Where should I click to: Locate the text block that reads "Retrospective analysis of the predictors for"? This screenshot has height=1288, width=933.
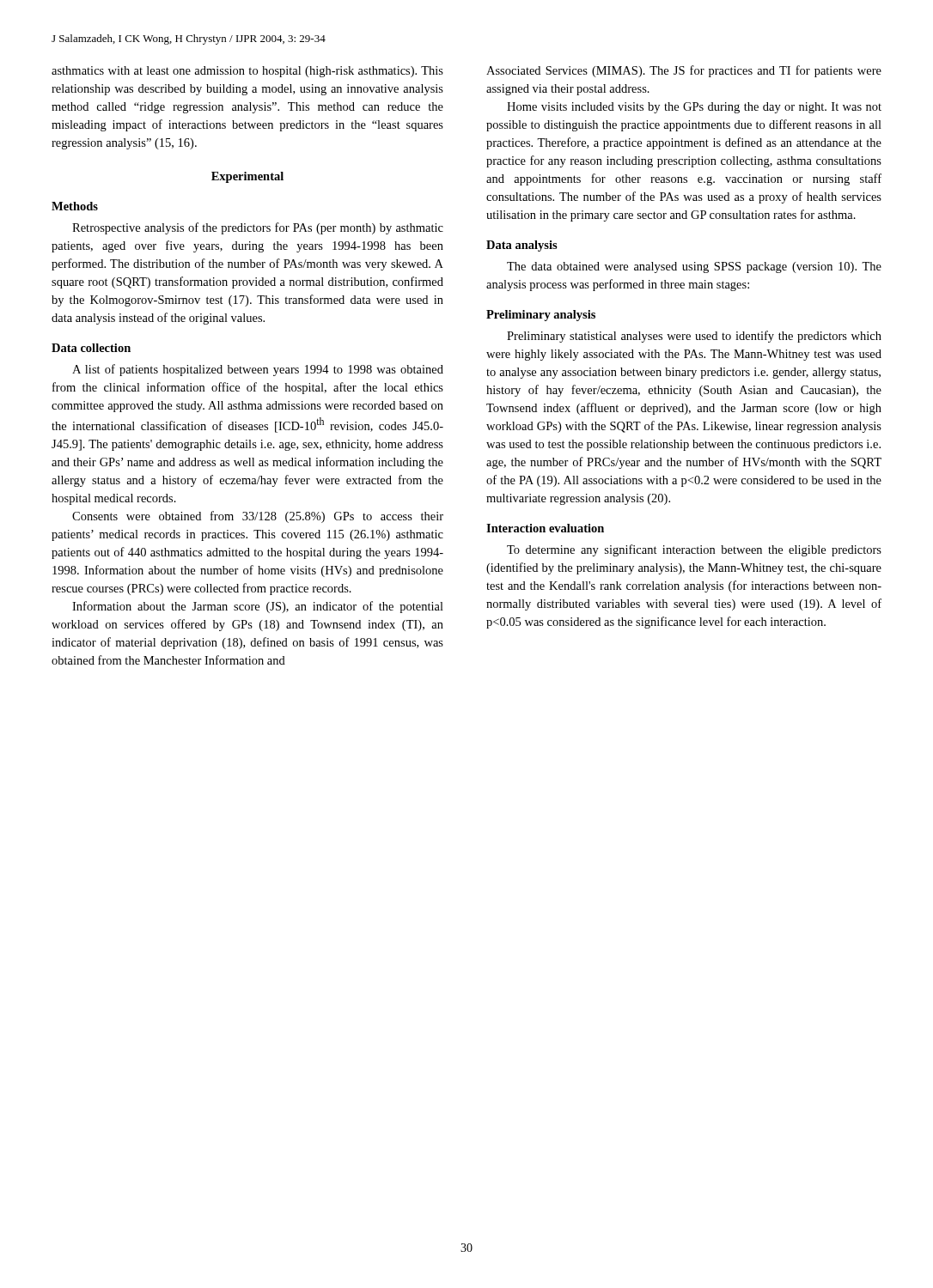[x=247, y=273]
